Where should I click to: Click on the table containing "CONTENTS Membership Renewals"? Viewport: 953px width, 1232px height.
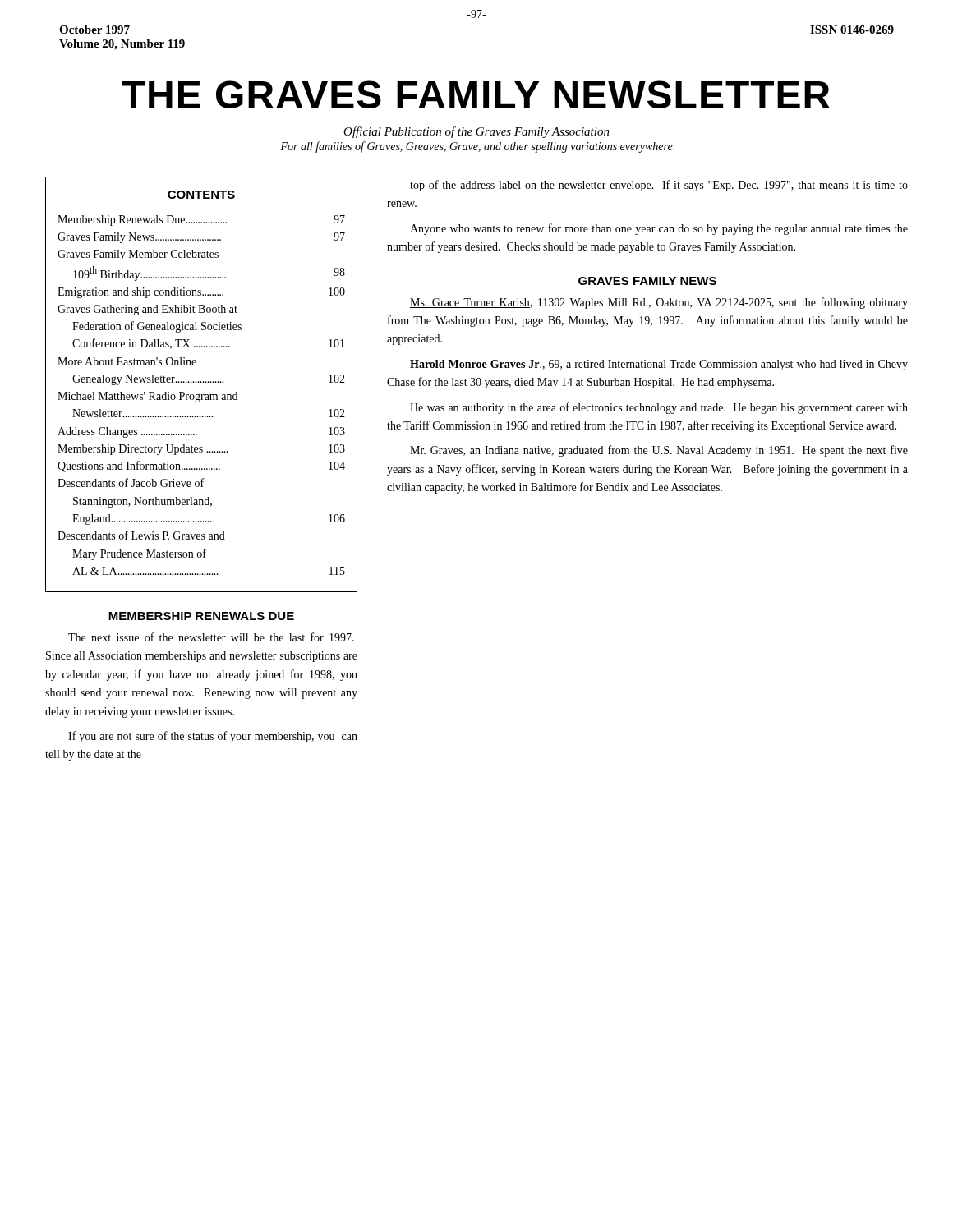201,384
